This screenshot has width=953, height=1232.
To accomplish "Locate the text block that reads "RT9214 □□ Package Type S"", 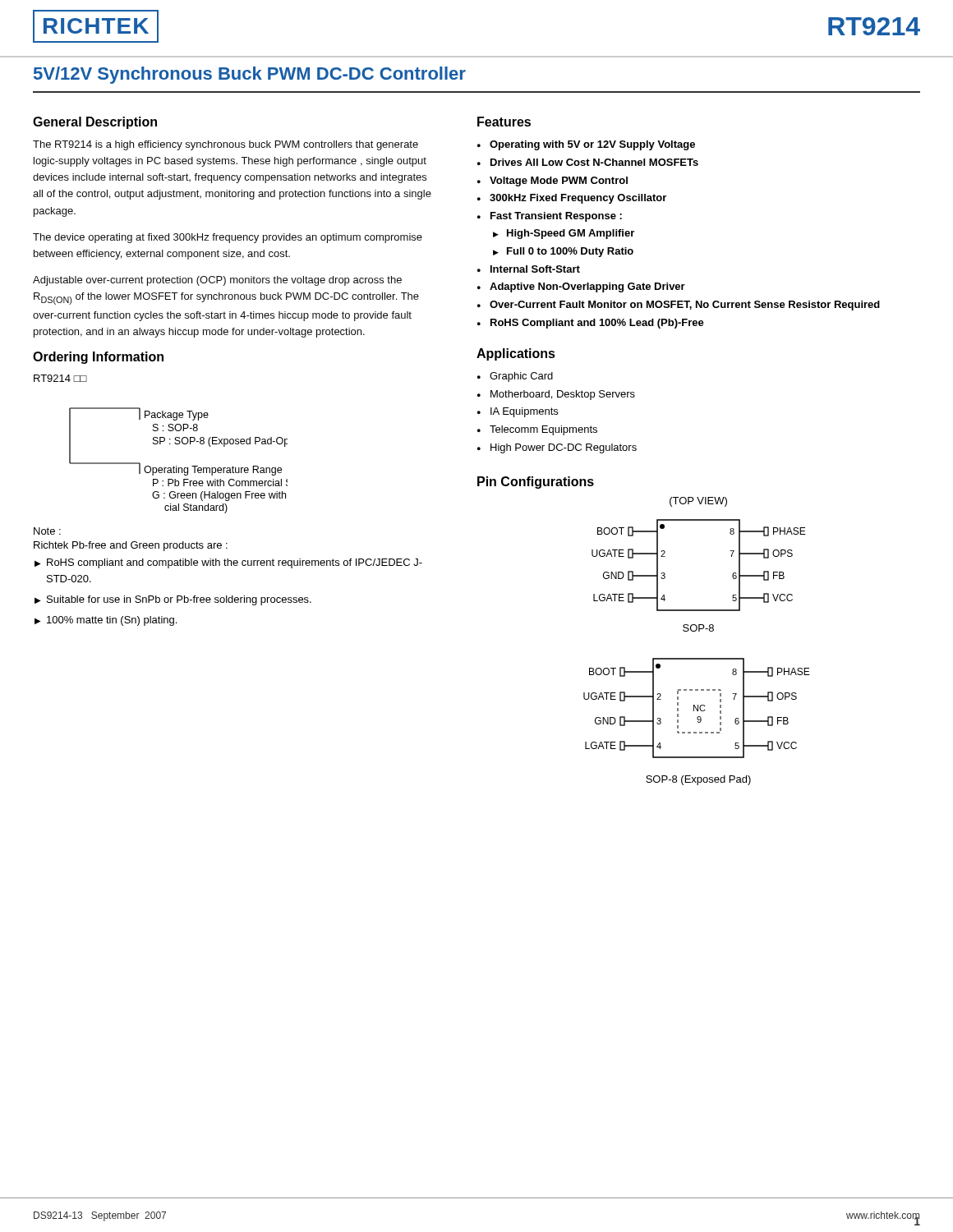I will tap(183, 444).
